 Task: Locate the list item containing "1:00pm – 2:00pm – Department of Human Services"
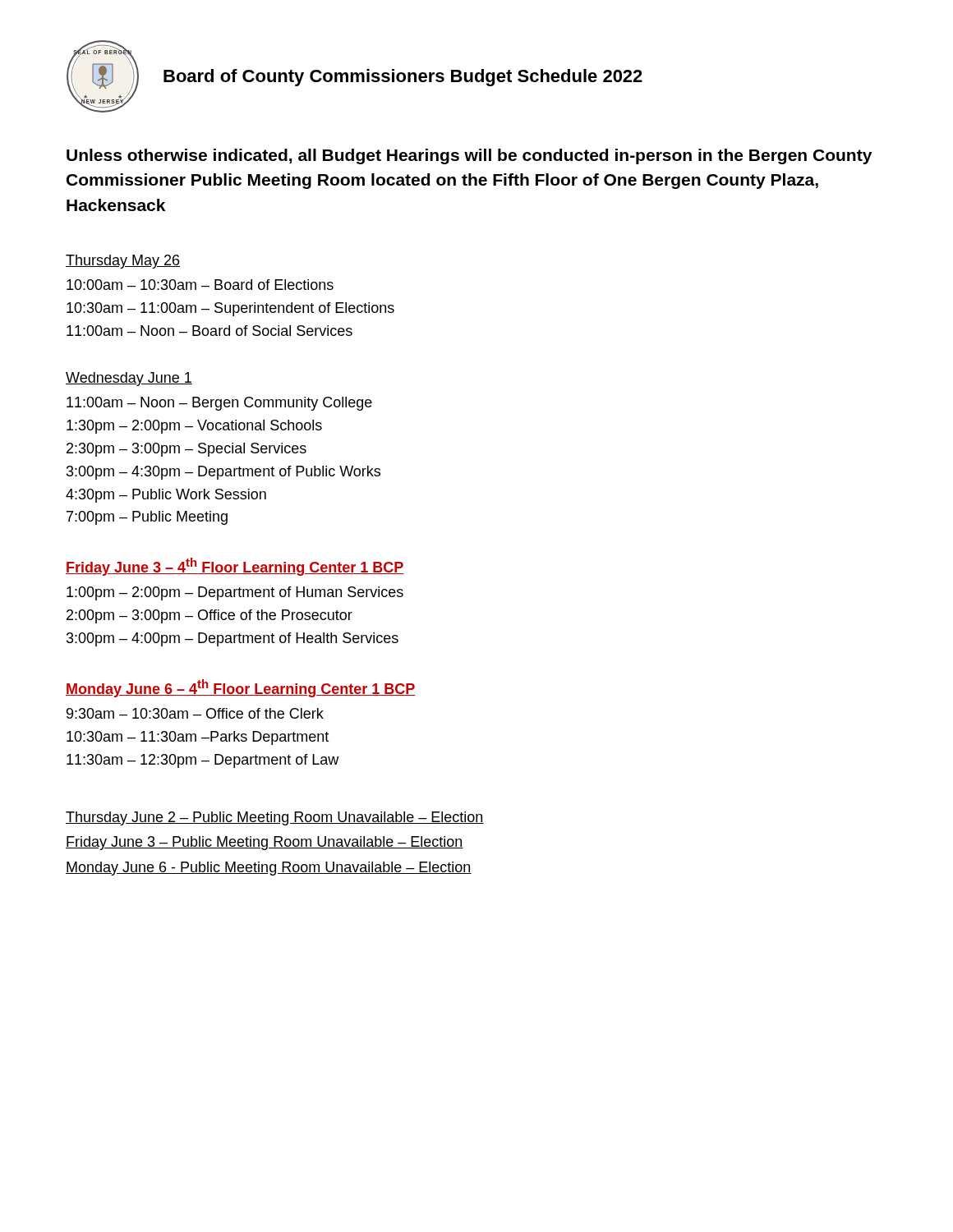[x=235, y=592]
